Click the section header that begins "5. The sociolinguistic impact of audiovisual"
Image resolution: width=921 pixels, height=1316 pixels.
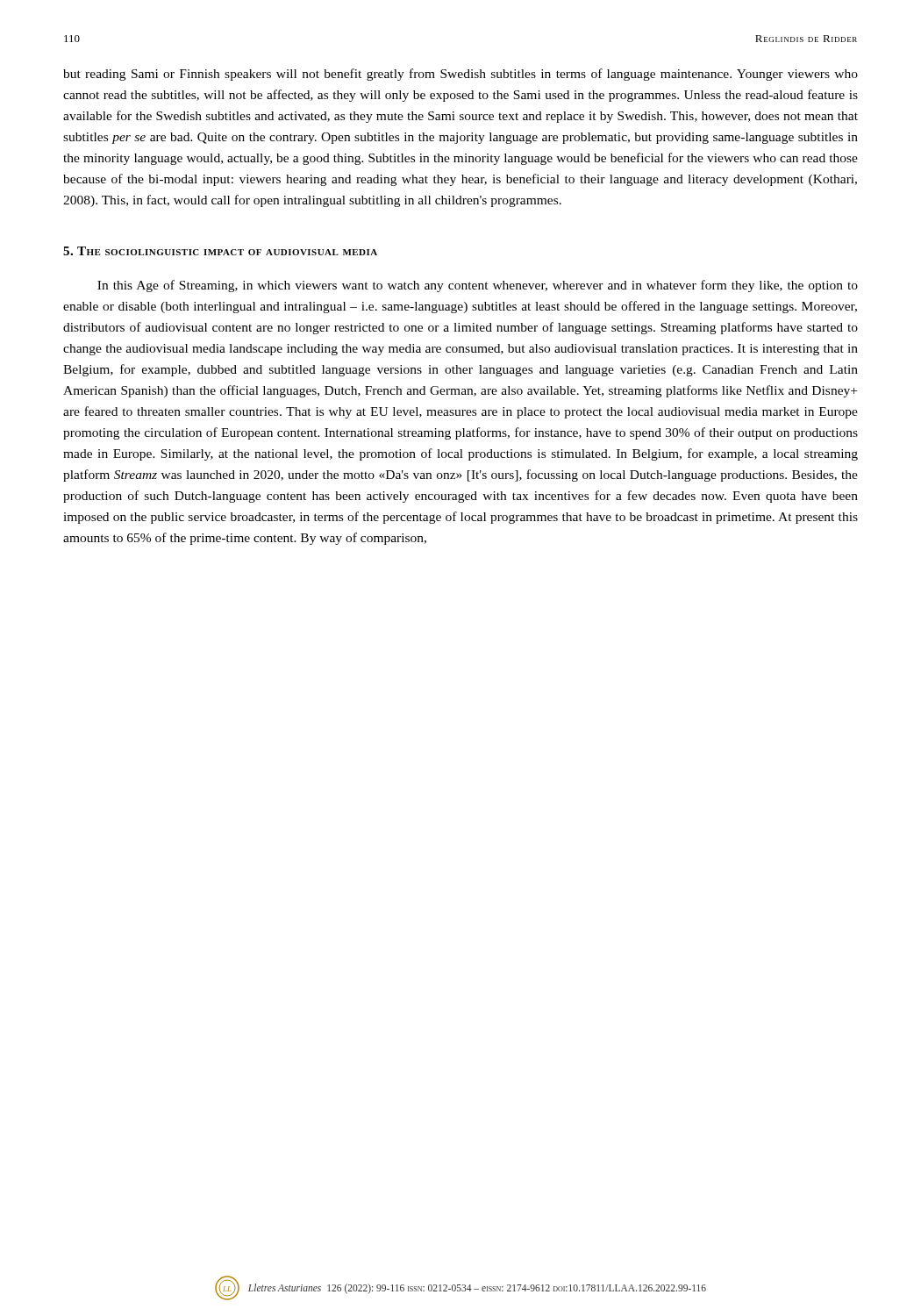point(220,251)
